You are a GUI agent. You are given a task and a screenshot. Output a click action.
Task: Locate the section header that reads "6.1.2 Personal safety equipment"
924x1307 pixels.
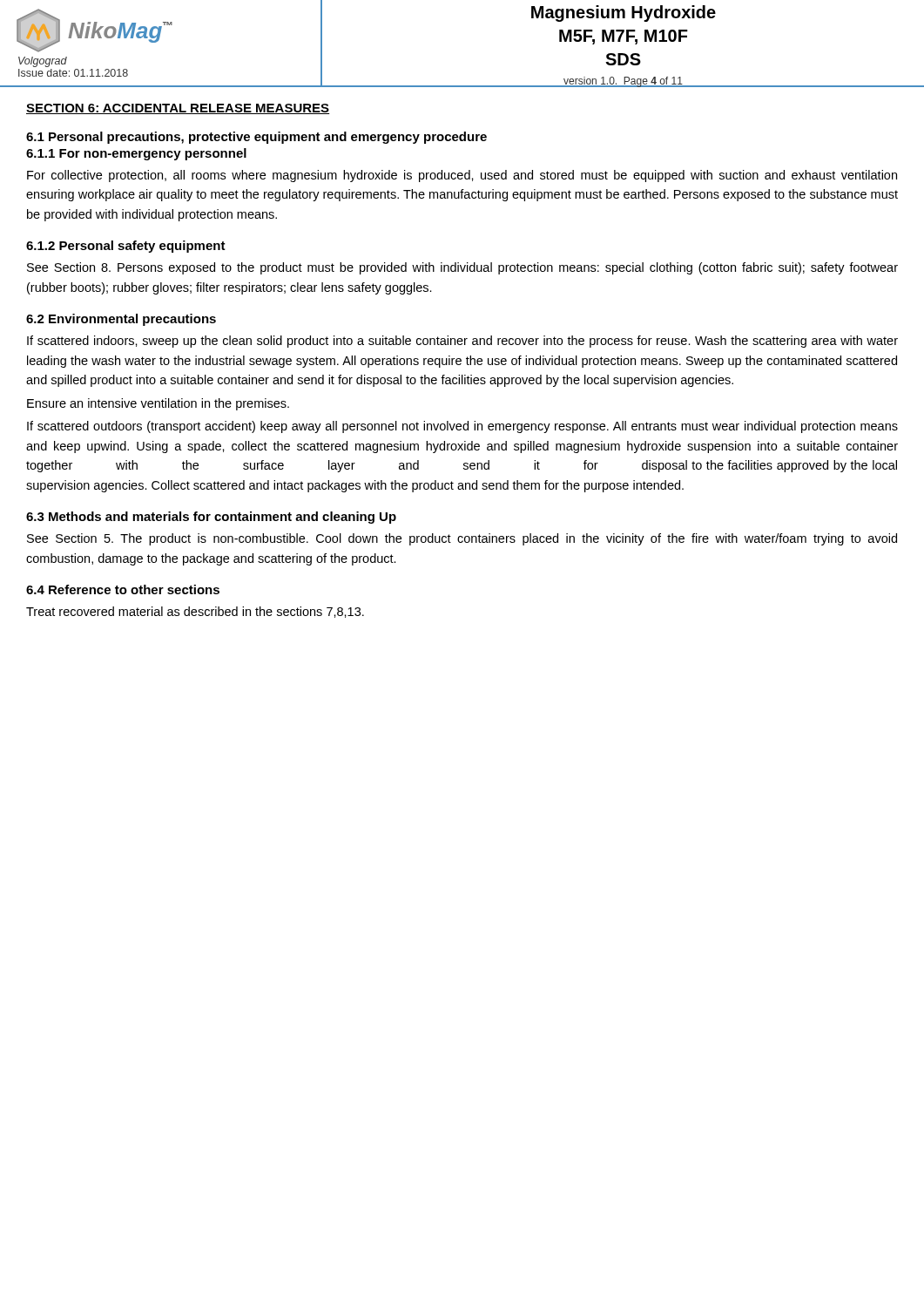pos(126,246)
